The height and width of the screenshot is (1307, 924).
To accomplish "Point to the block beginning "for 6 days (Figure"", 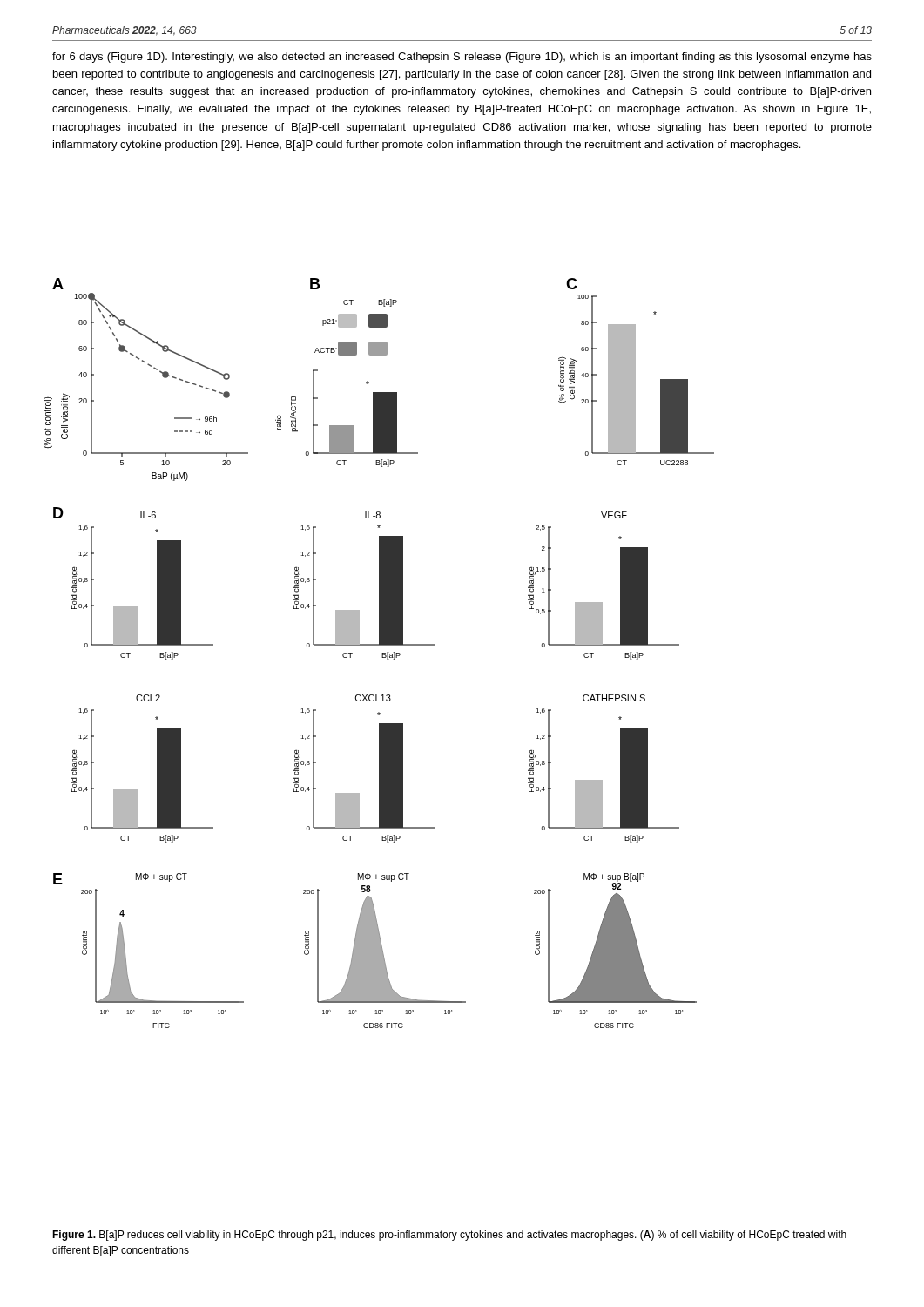I will 462,100.
